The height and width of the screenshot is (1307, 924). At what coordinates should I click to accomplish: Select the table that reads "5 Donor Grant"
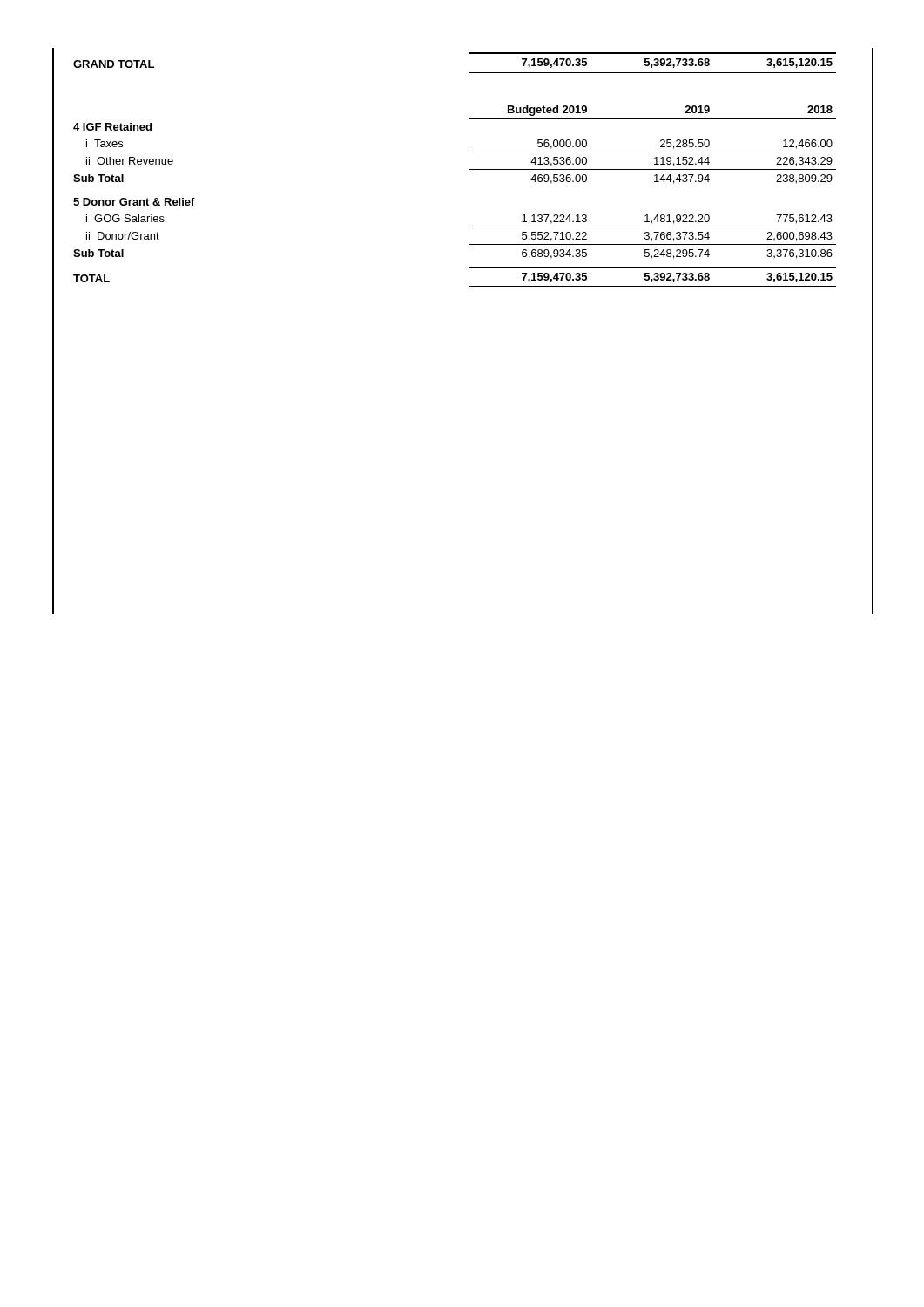tap(453, 170)
